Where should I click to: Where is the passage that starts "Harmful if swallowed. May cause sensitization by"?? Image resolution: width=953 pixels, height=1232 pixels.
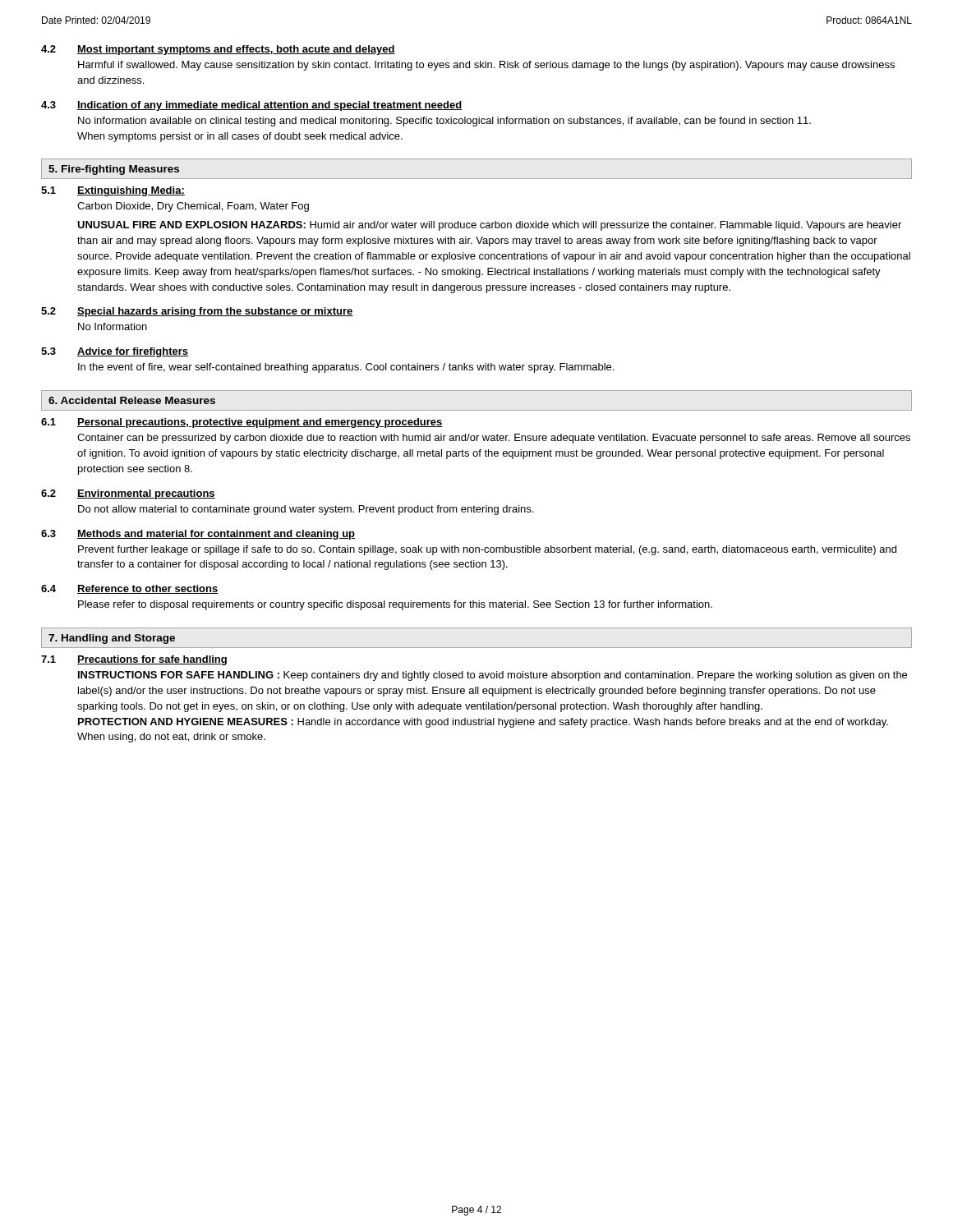point(486,72)
